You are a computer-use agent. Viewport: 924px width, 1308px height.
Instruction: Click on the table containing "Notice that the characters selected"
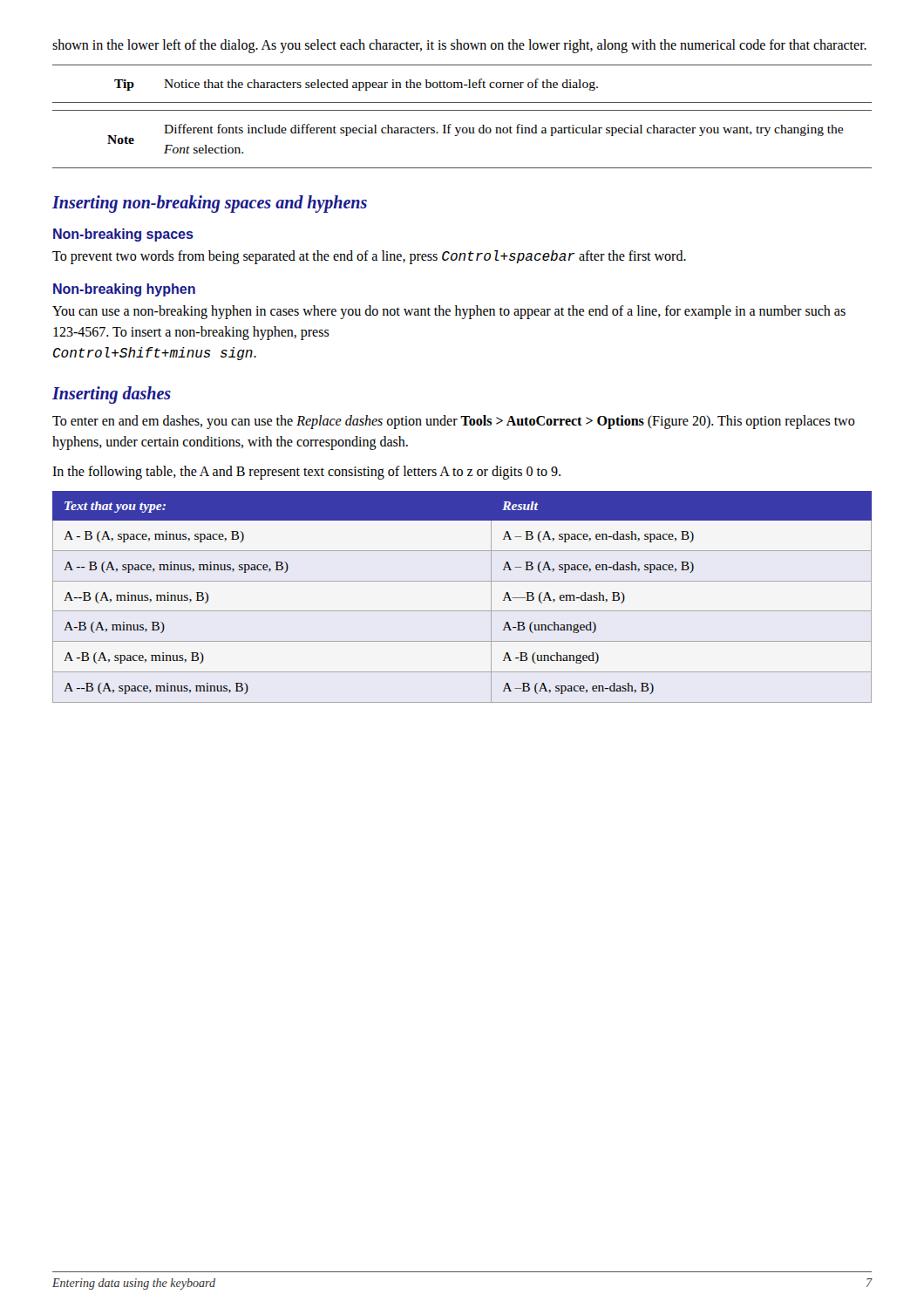(x=462, y=84)
